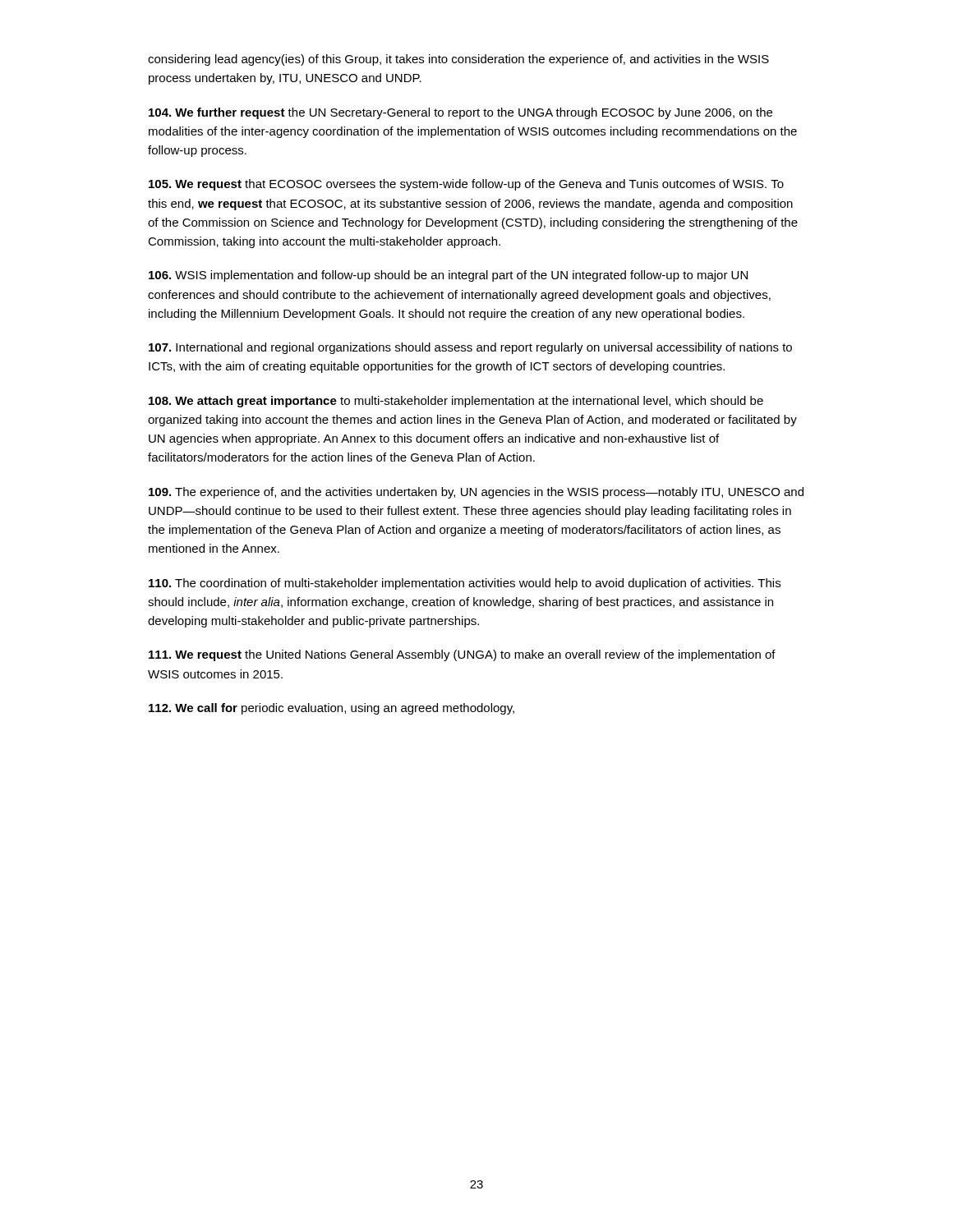Find the element starting "The coordination of multi-stakeholder implementation"
The image size is (953, 1232).
pos(464,601)
